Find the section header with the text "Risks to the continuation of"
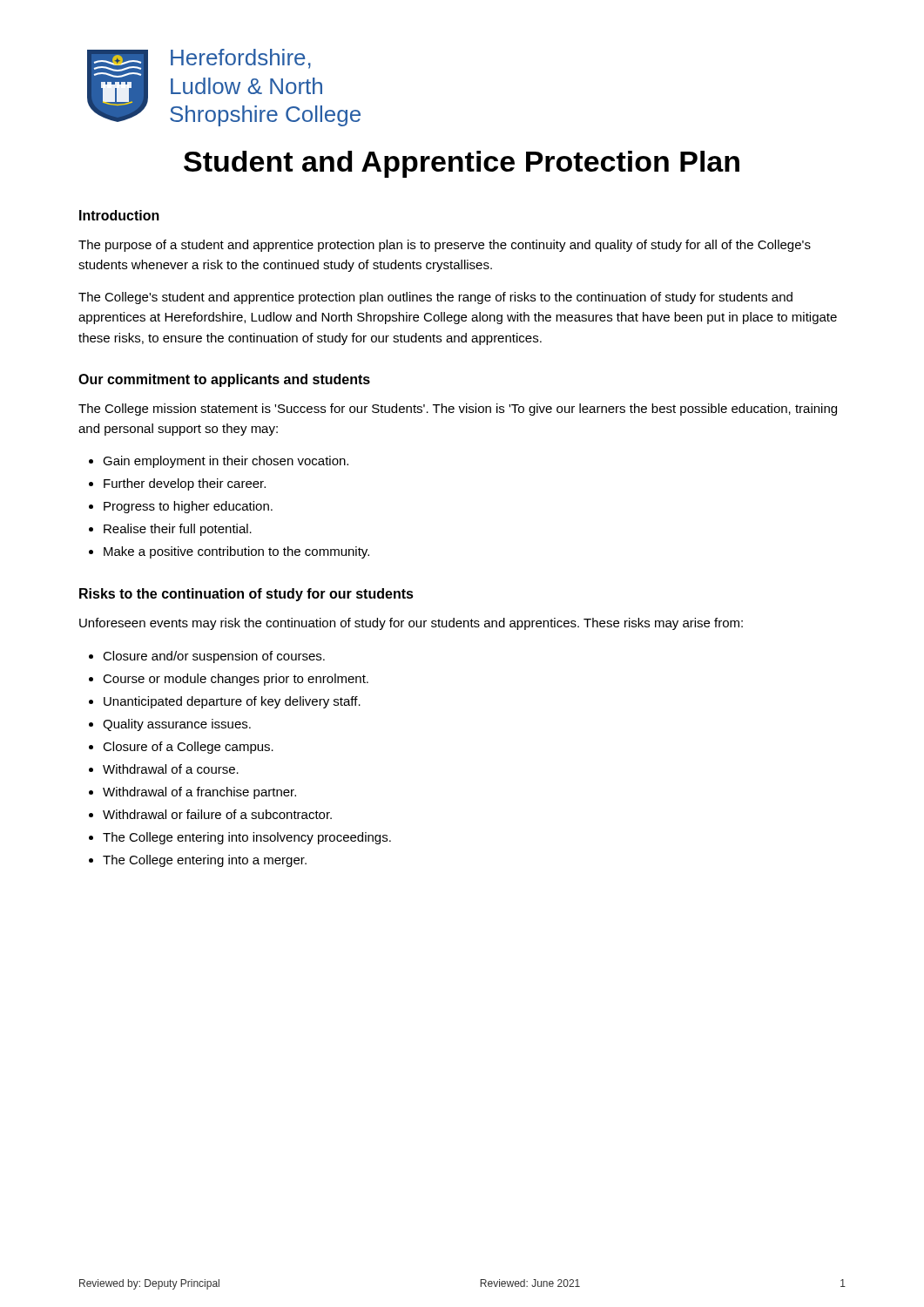The image size is (924, 1307). pos(246,594)
